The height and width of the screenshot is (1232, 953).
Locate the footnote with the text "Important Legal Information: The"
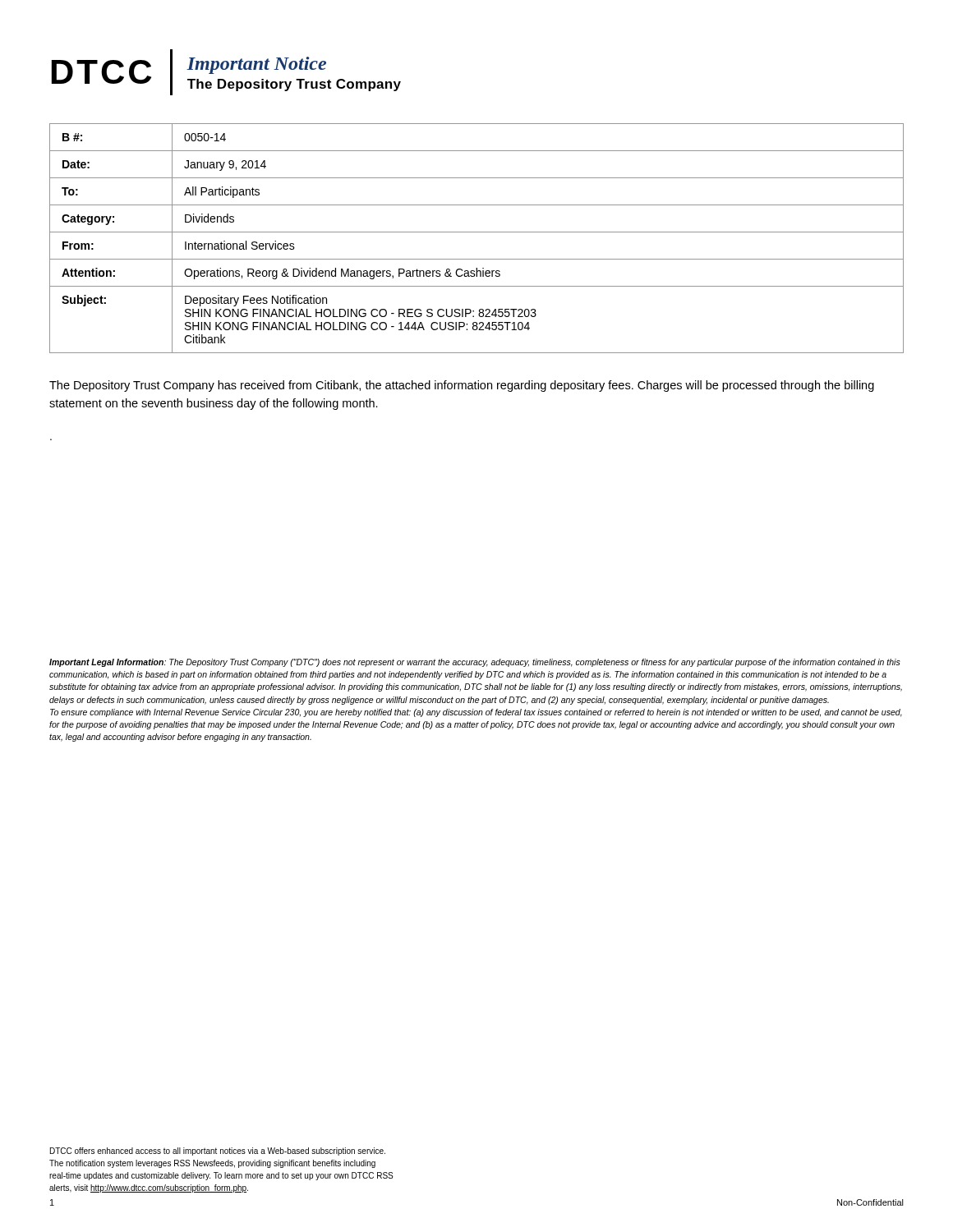click(x=476, y=699)
